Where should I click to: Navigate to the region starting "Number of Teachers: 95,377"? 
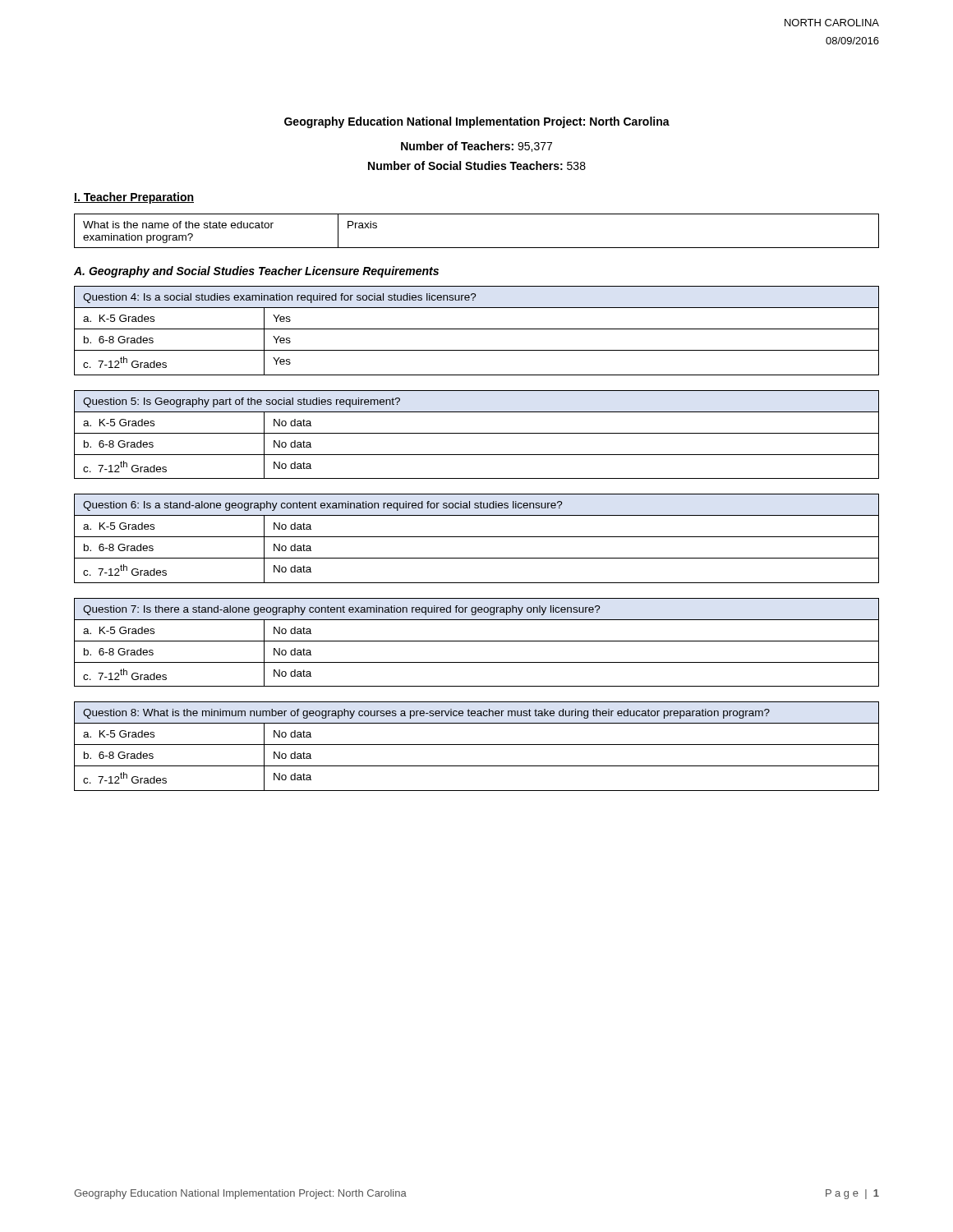(x=476, y=146)
